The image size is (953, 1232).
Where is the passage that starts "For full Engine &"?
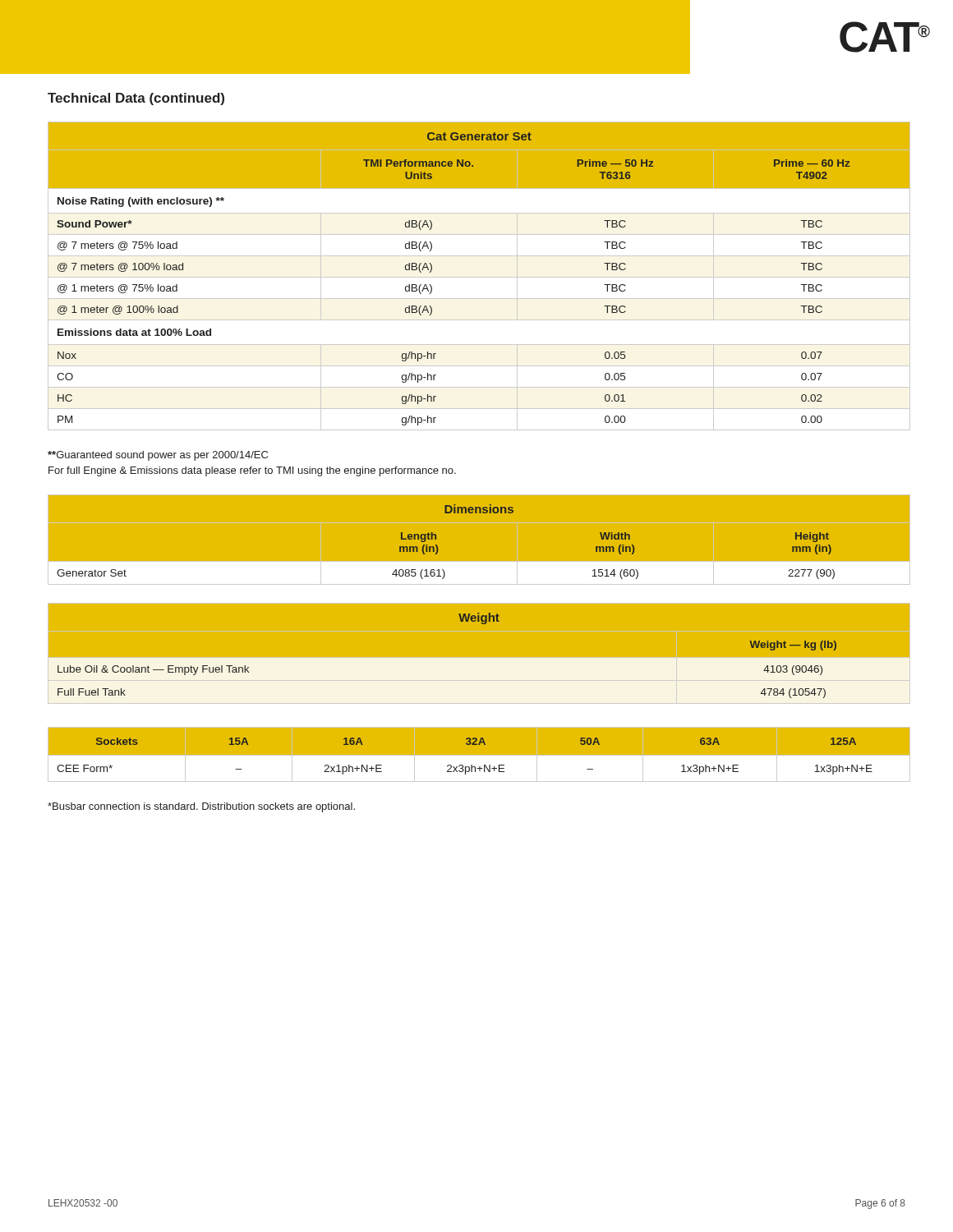tap(252, 470)
